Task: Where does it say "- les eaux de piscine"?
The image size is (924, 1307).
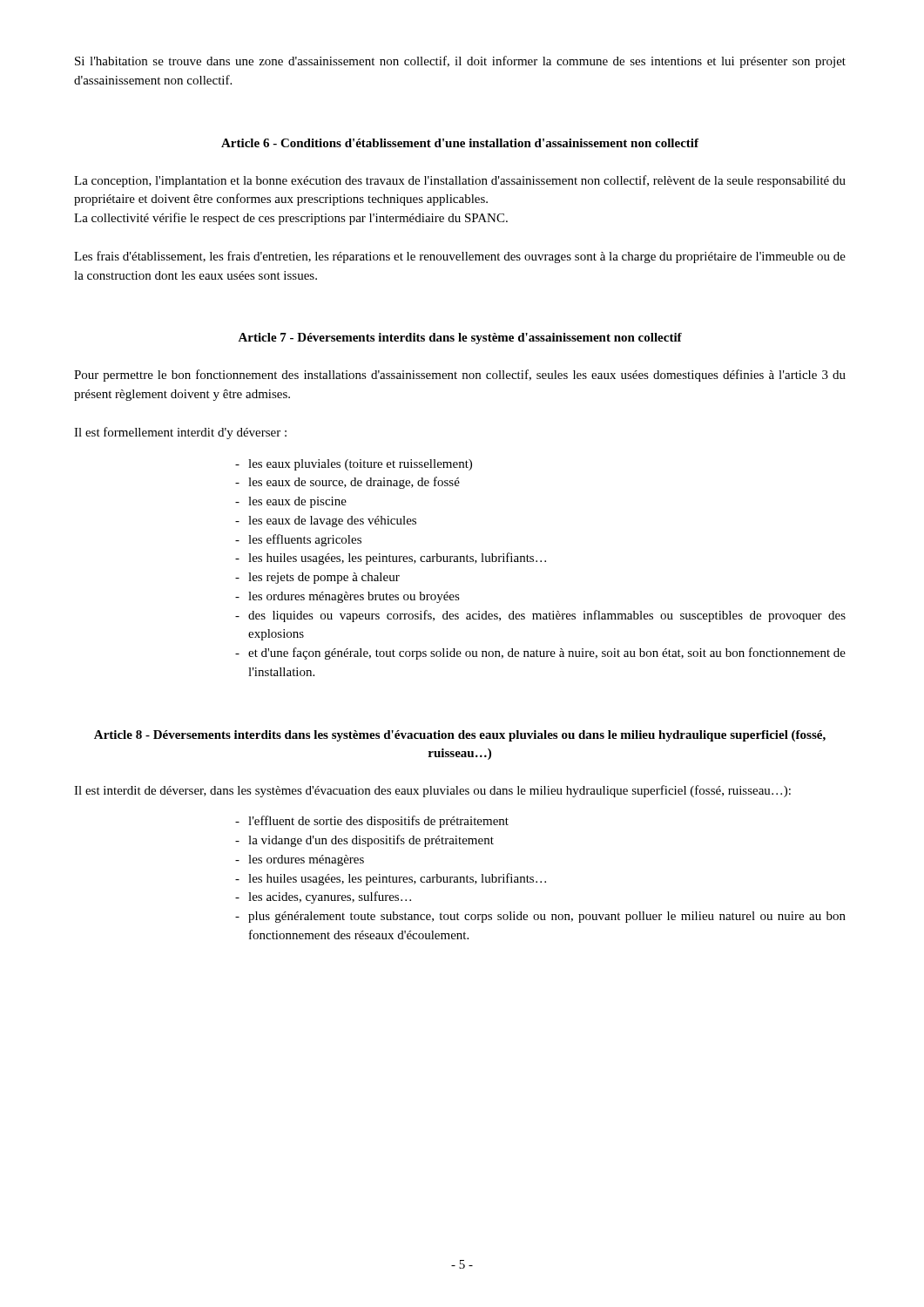Action: point(291,502)
